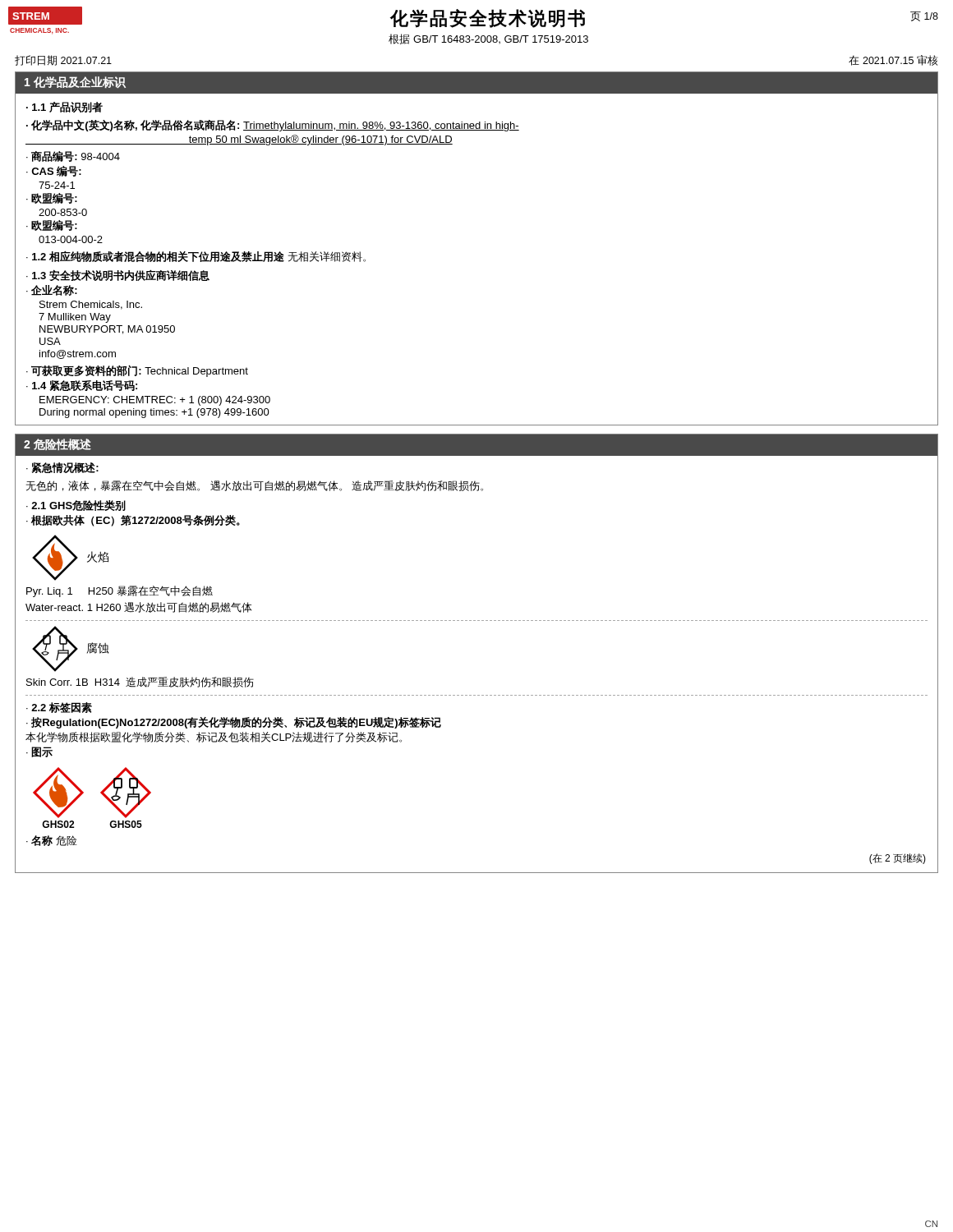Click on the region starting "1 化学品及企业标识"
The height and width of the screenshot is (1232, 953).
tap(75, 82)
